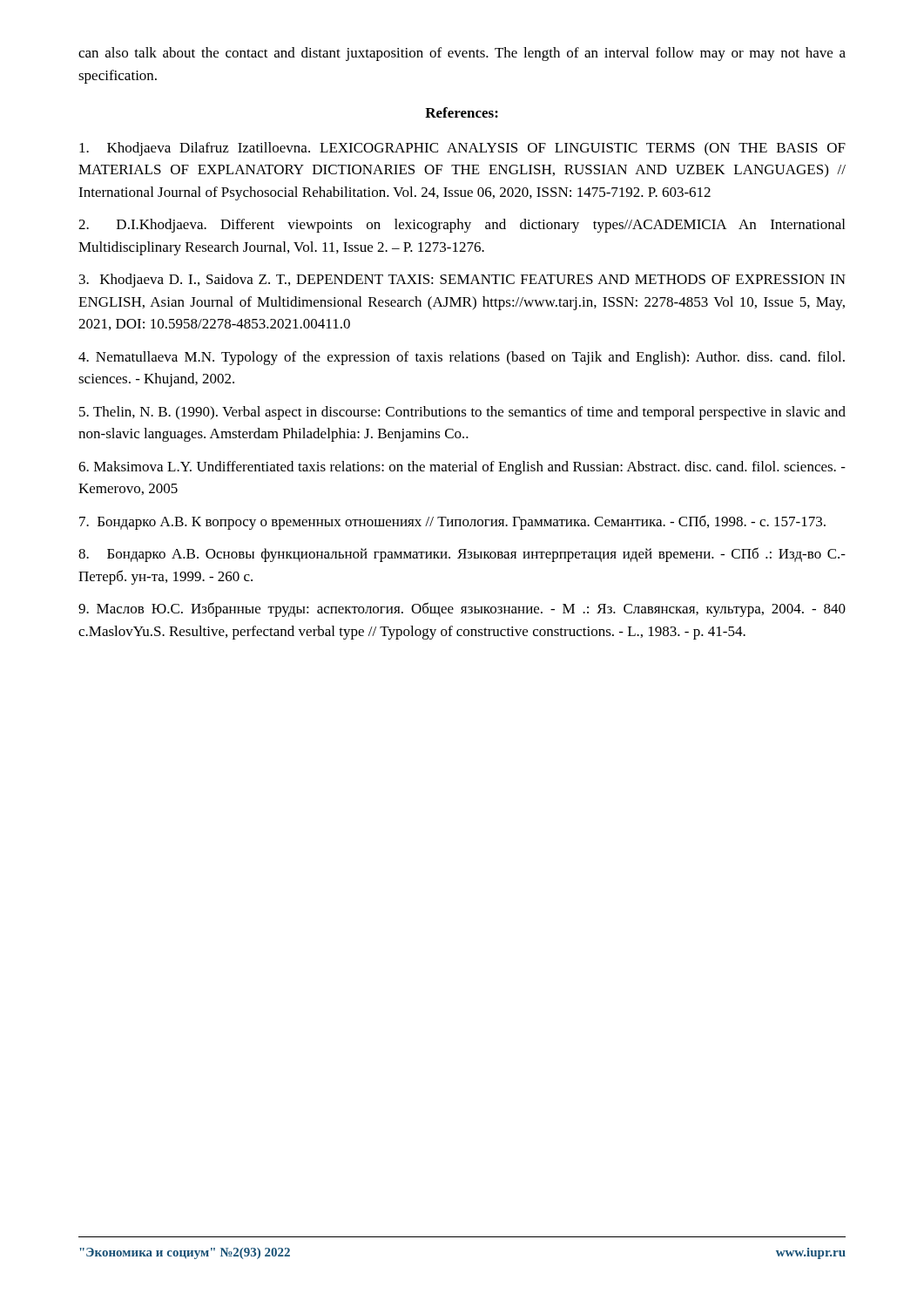Select the text starting "Khodjaeva Dilafruz Izatilloevna. LEXICOGRAPHIC ANALYSIS"
This screenshot has width=924, height=1307.
462,169
